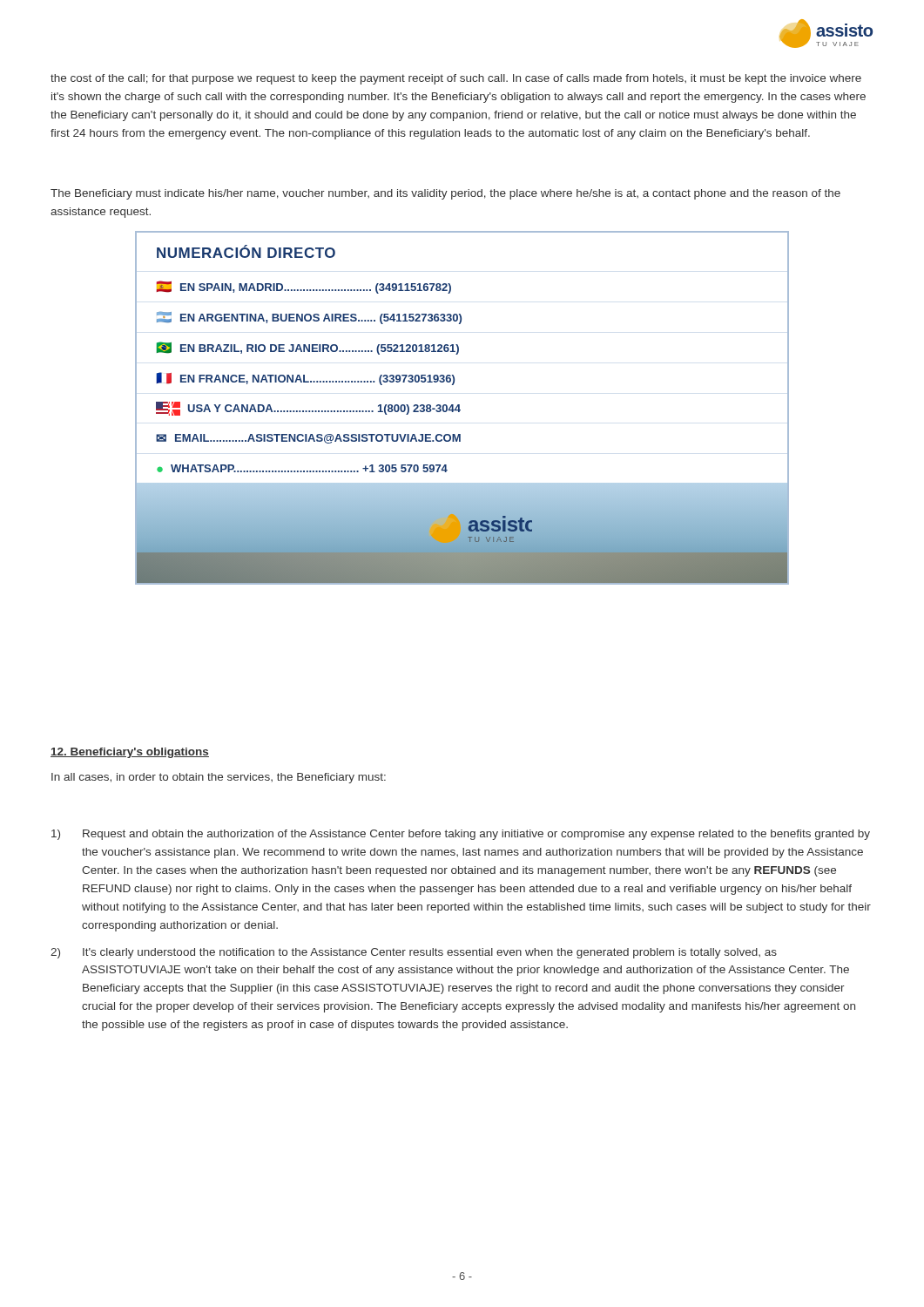Select the text starting "The Beneficiary must indicate his/her name, voucher"
The width and height of the screenshot is (924, 1307).
click(x=446, y=202)
